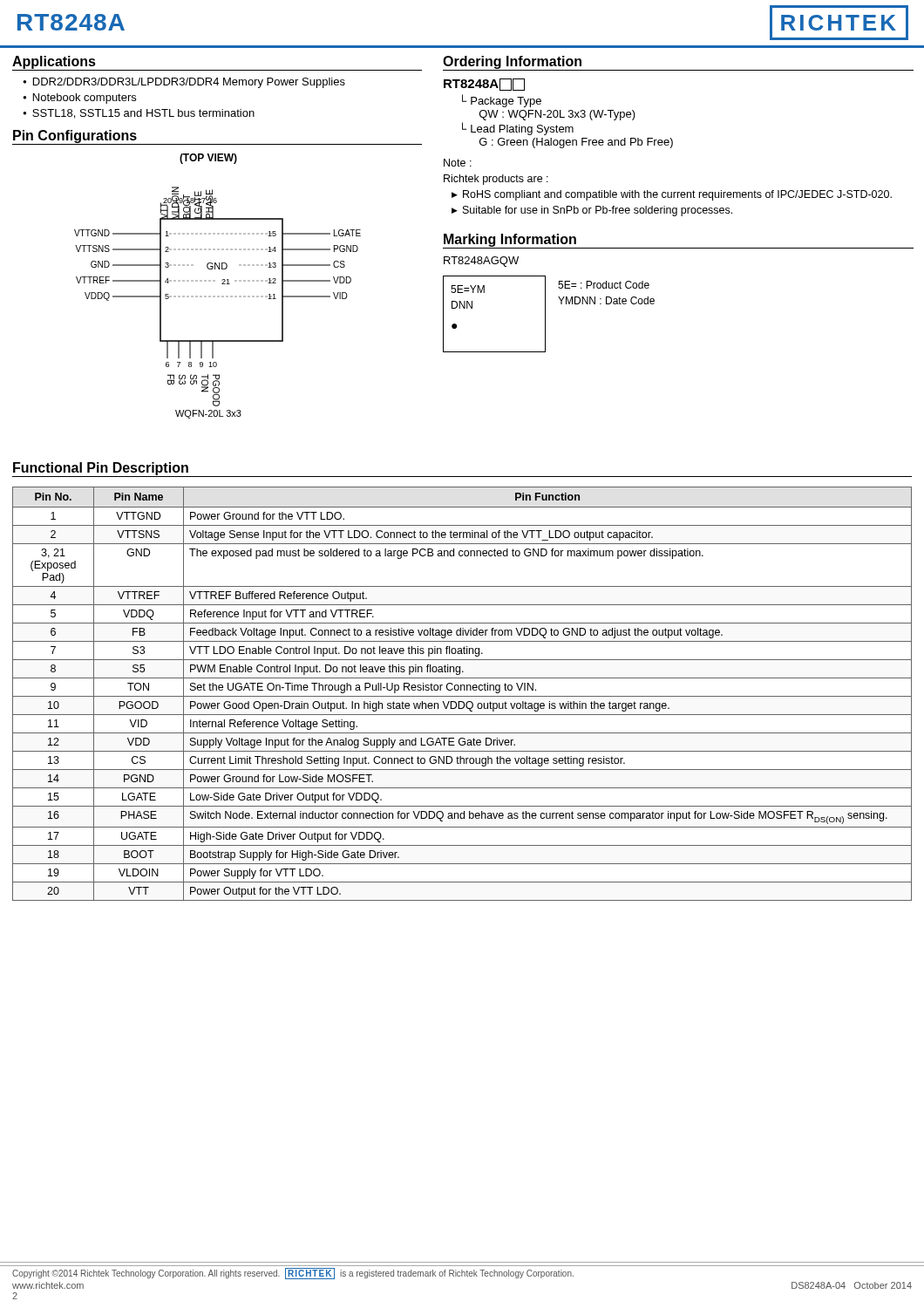924x1308 pixels.
Task: Find the list item with the text "DDR2/DDR3/DDR3L/LPDDR3/DDR4 Memory Power Supplies"
Action: [x=189, y=81]
